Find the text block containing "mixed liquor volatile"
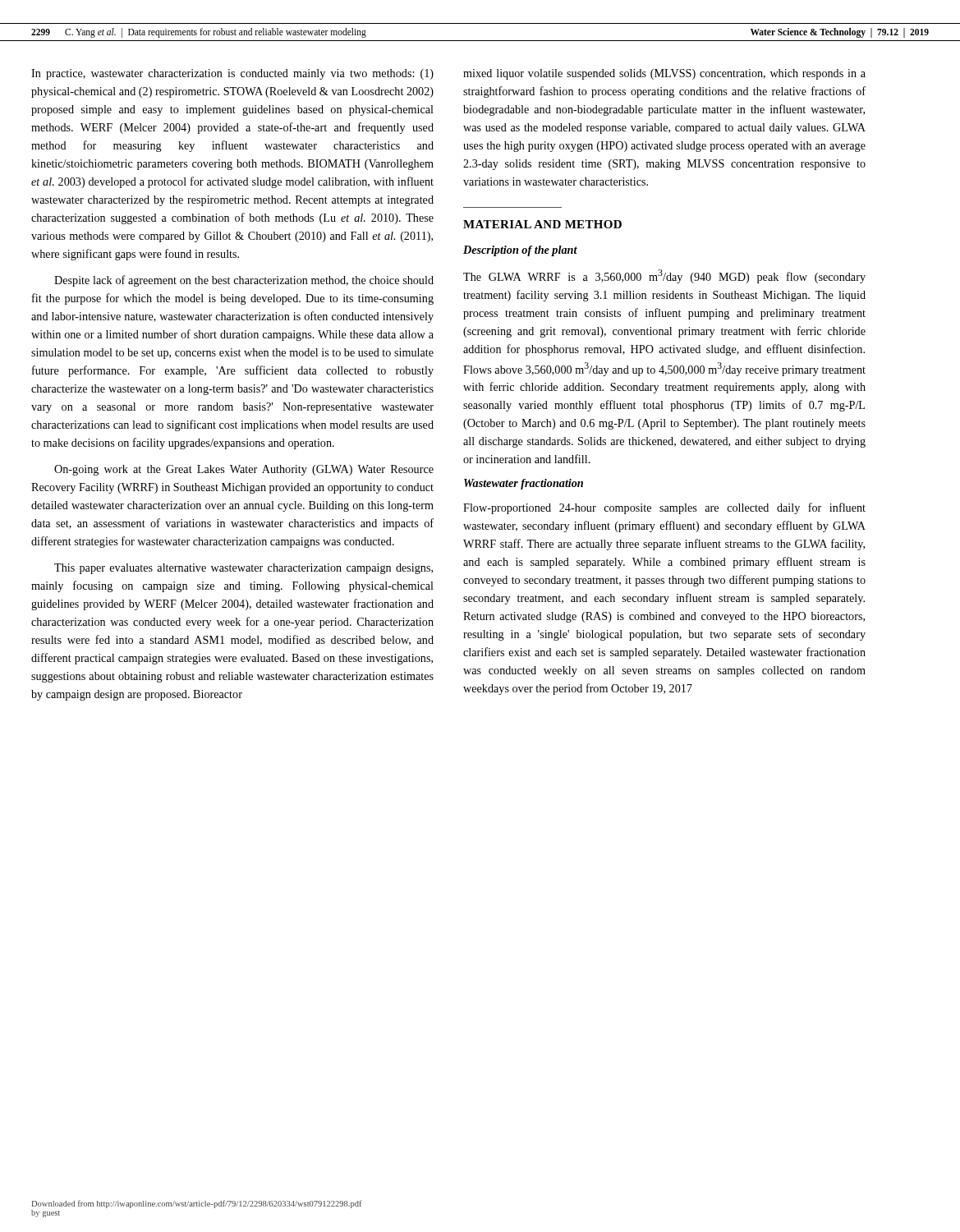Viewport: 960px width, 1232px height. click(664, 127)
